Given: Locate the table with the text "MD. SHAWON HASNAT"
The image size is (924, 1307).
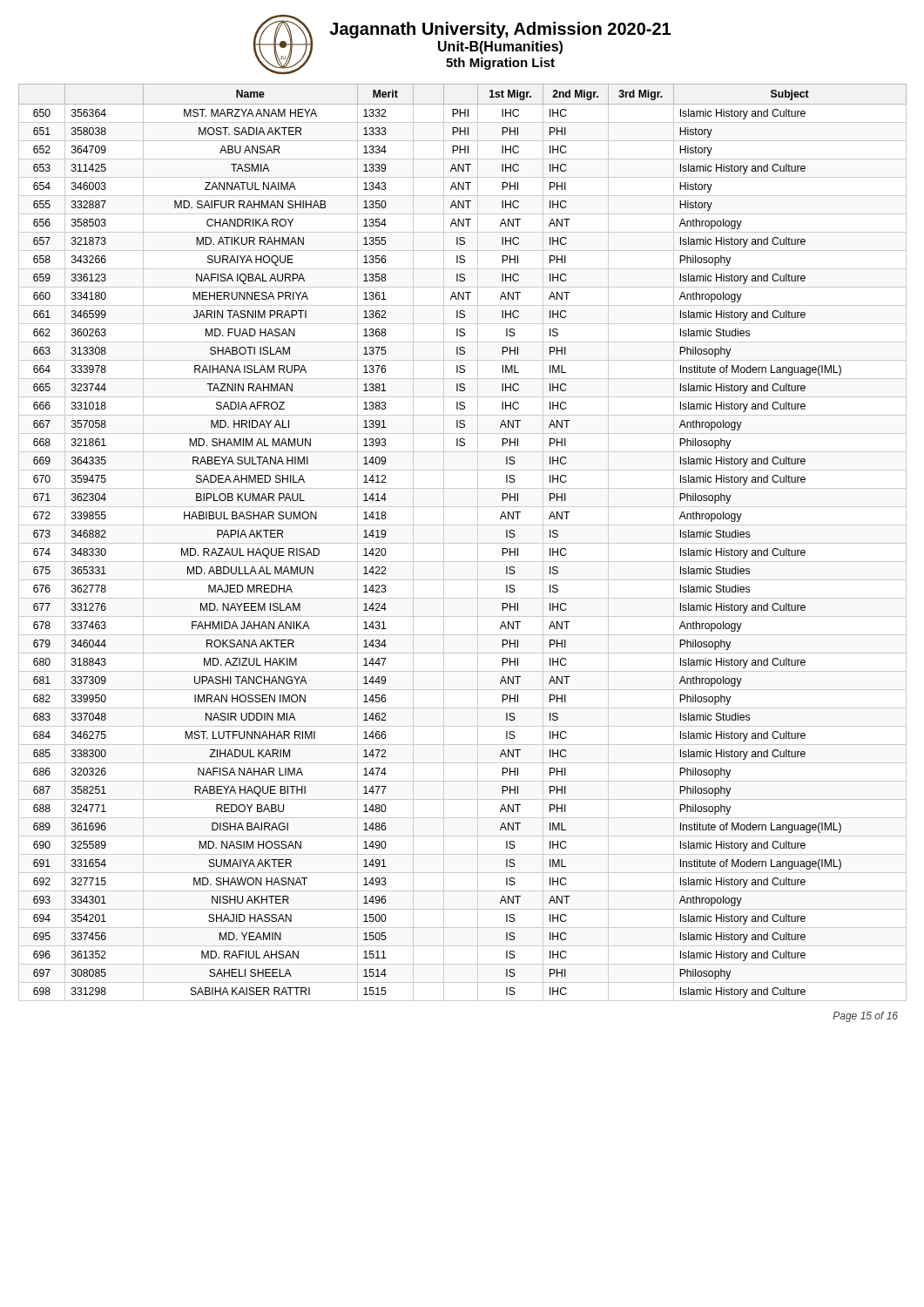Looking at the screenshot, I should click(x=462, y=542).
